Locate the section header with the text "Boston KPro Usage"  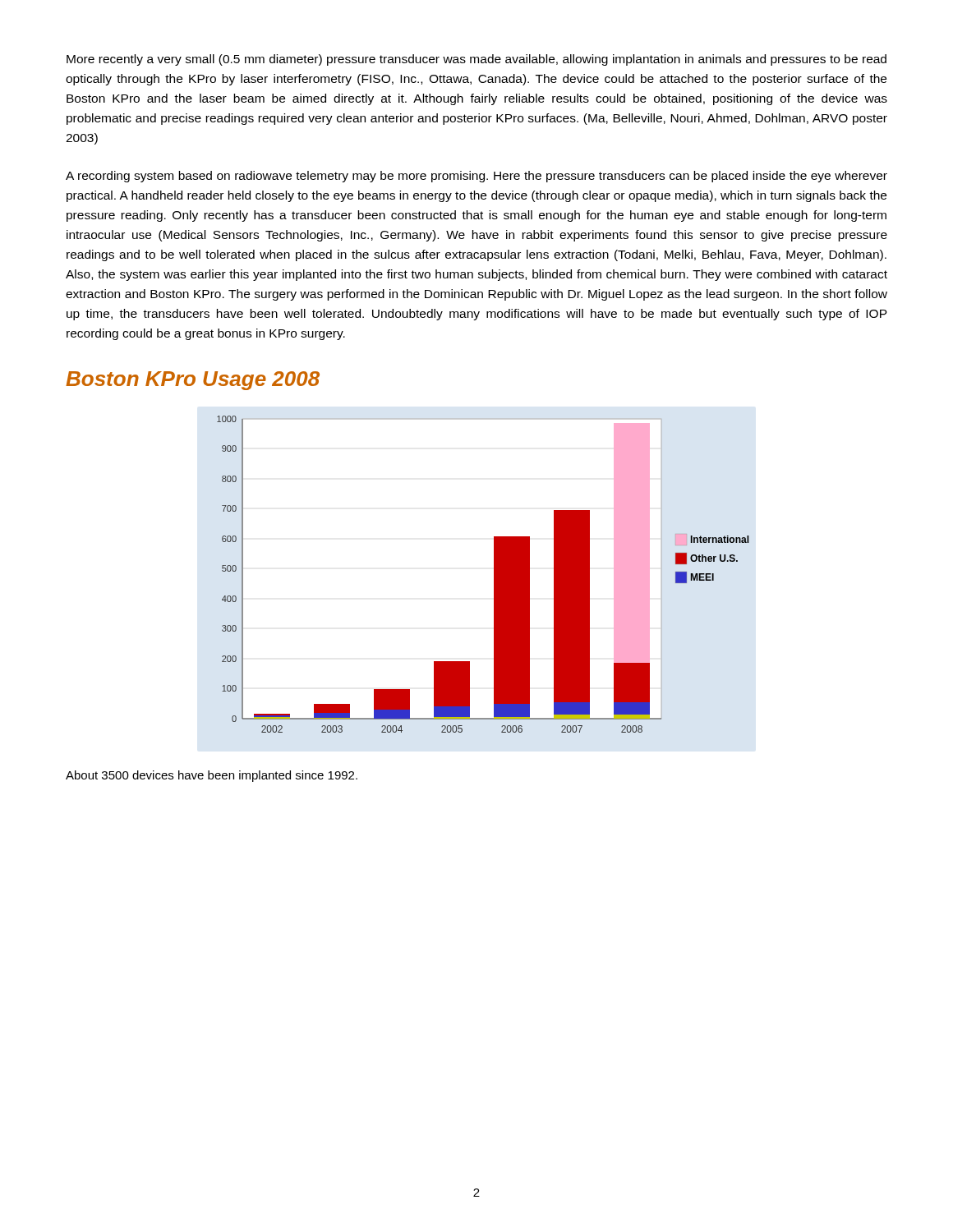[x=193, y=379]
